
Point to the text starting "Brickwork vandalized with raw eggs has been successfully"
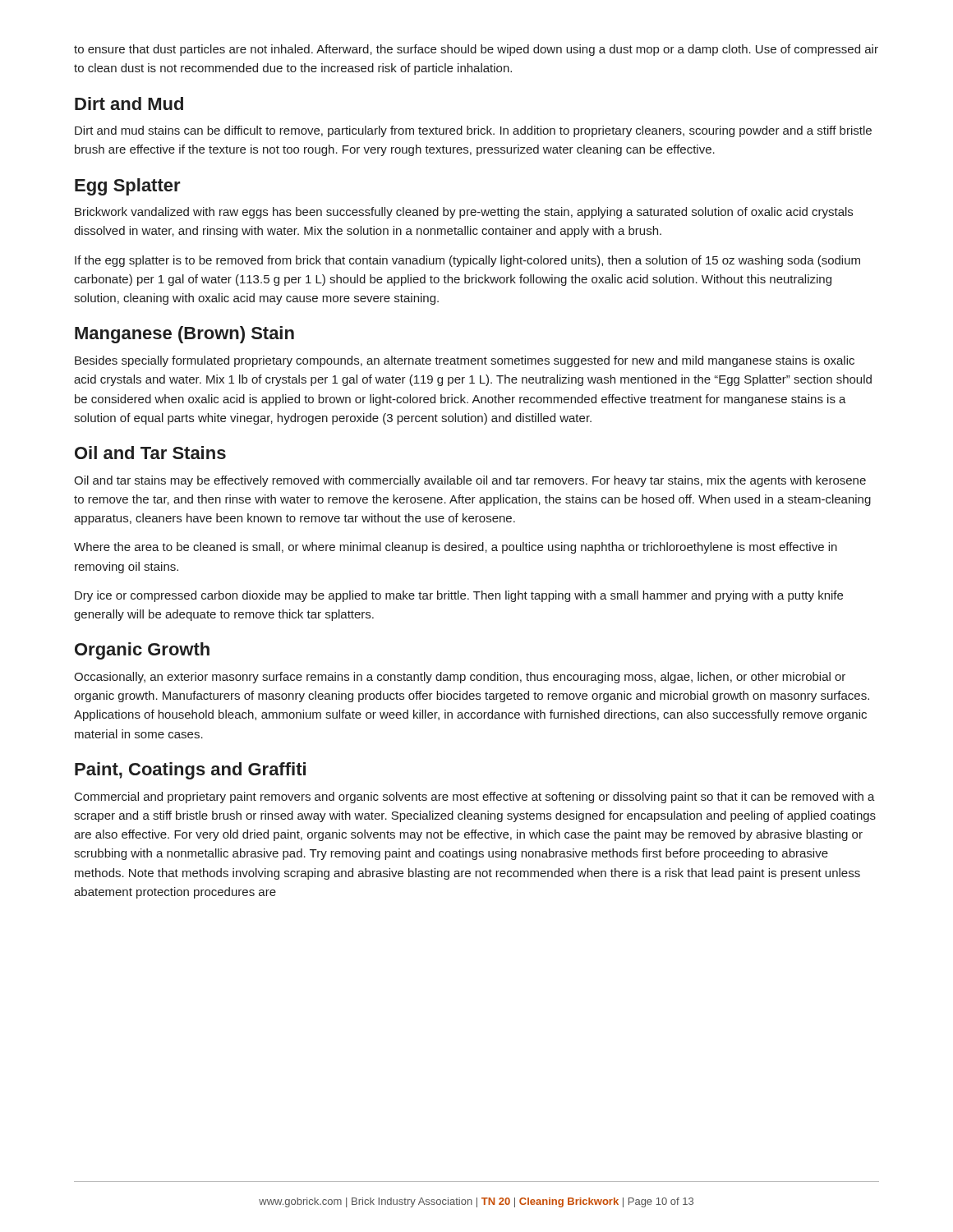476,221
